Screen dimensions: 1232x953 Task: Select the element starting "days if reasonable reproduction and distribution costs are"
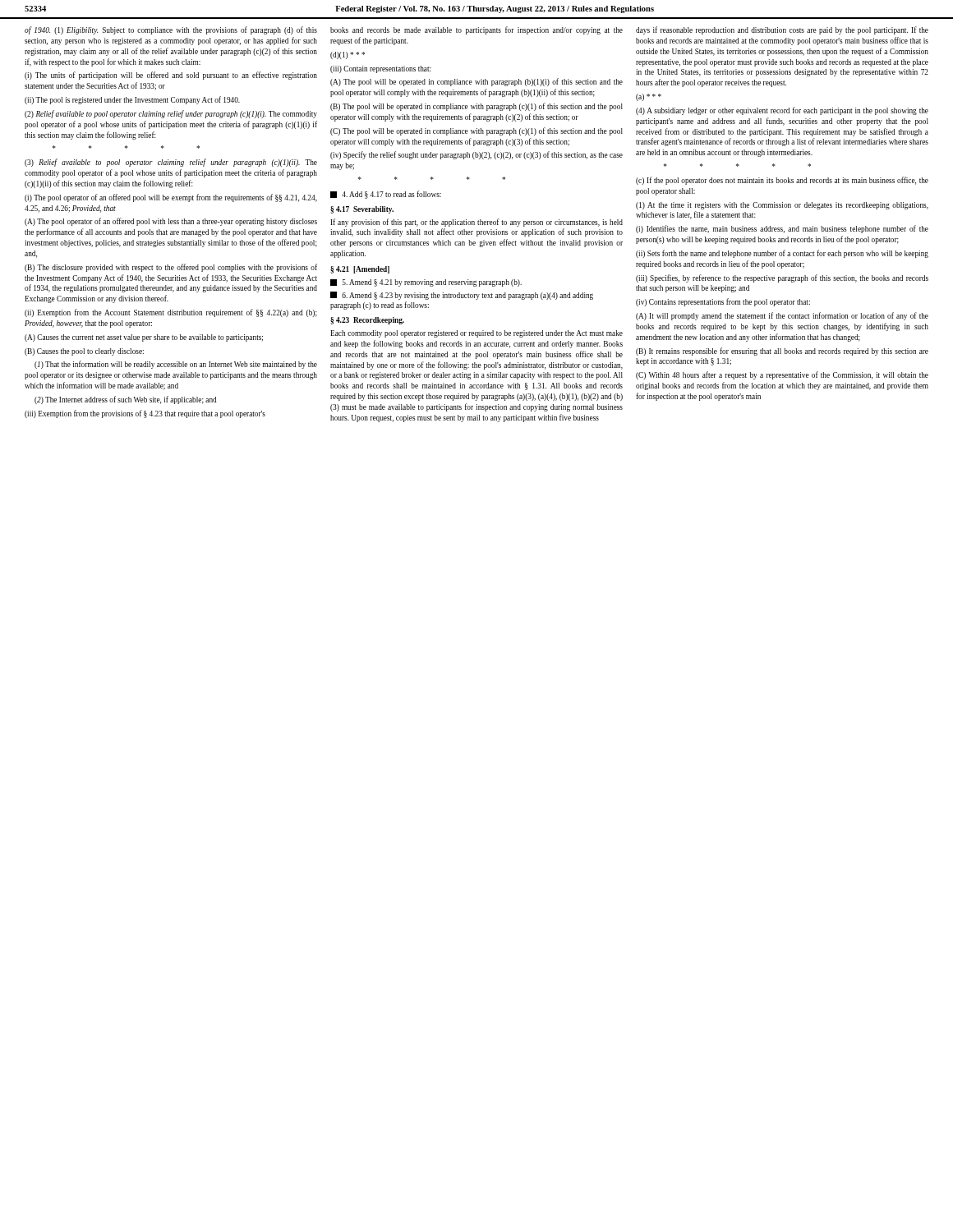(x=782, y=92)
